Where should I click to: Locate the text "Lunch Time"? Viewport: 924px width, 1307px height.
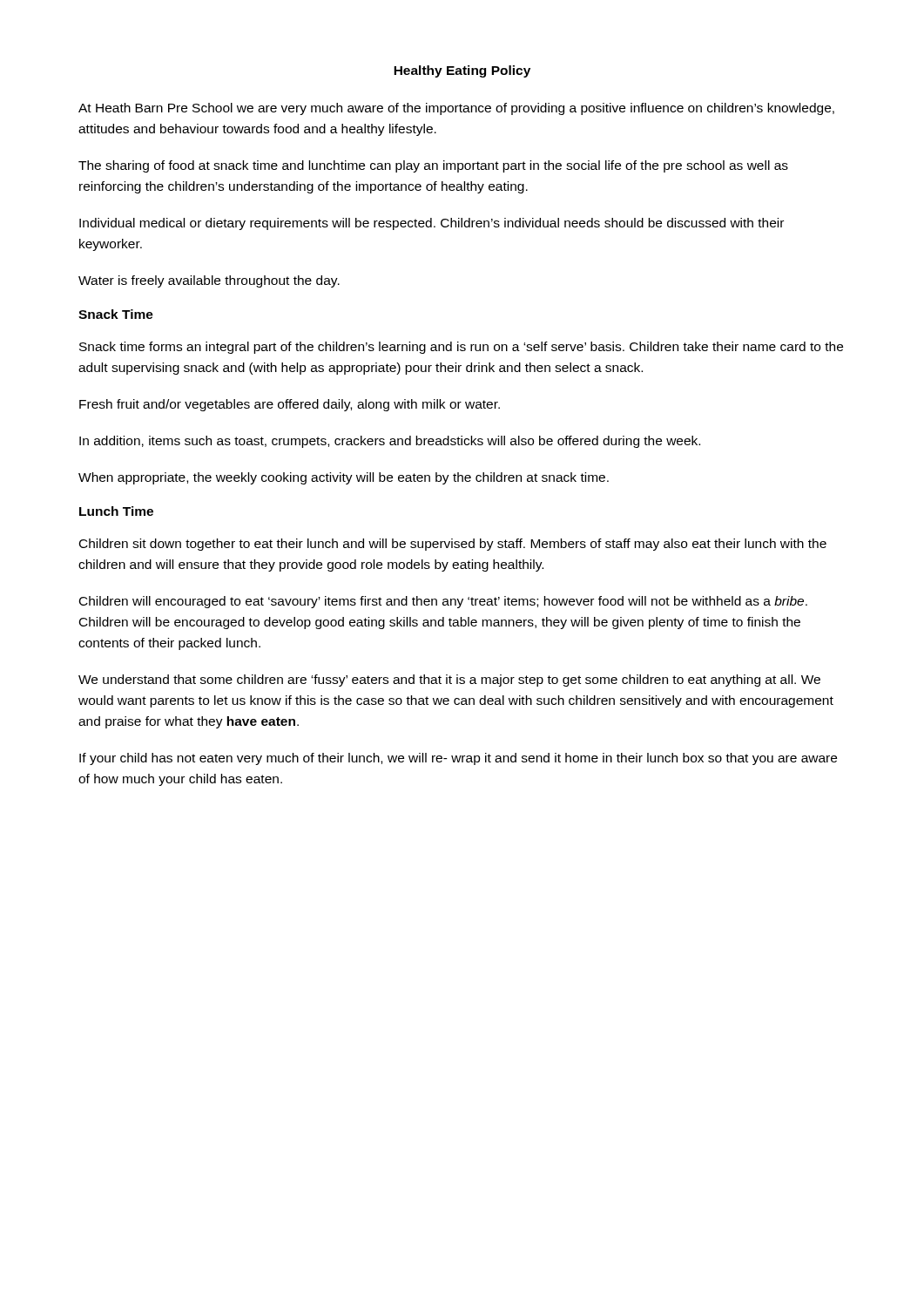tap(116, 511)
